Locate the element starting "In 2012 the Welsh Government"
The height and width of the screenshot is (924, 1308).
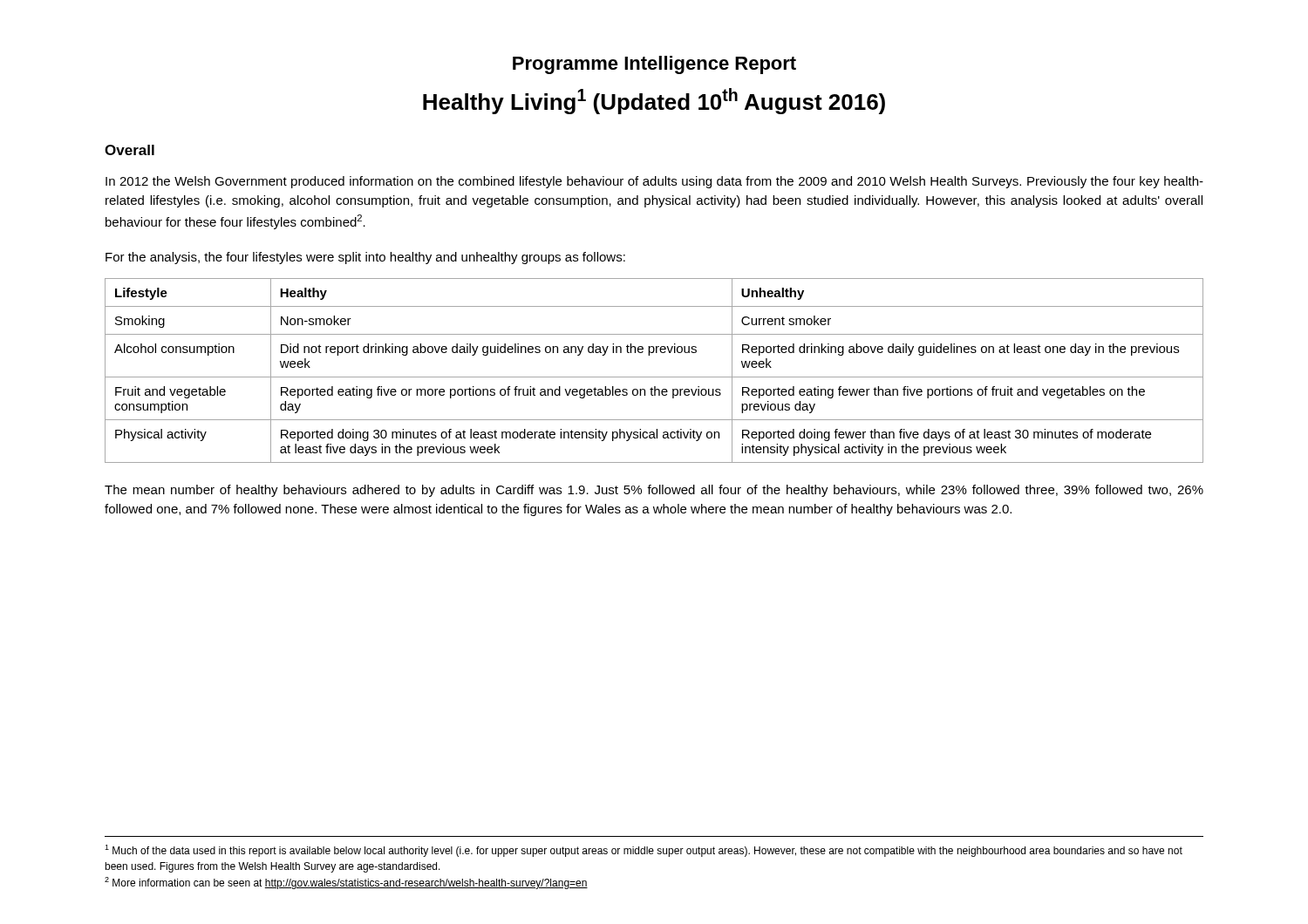click(654, 201)
